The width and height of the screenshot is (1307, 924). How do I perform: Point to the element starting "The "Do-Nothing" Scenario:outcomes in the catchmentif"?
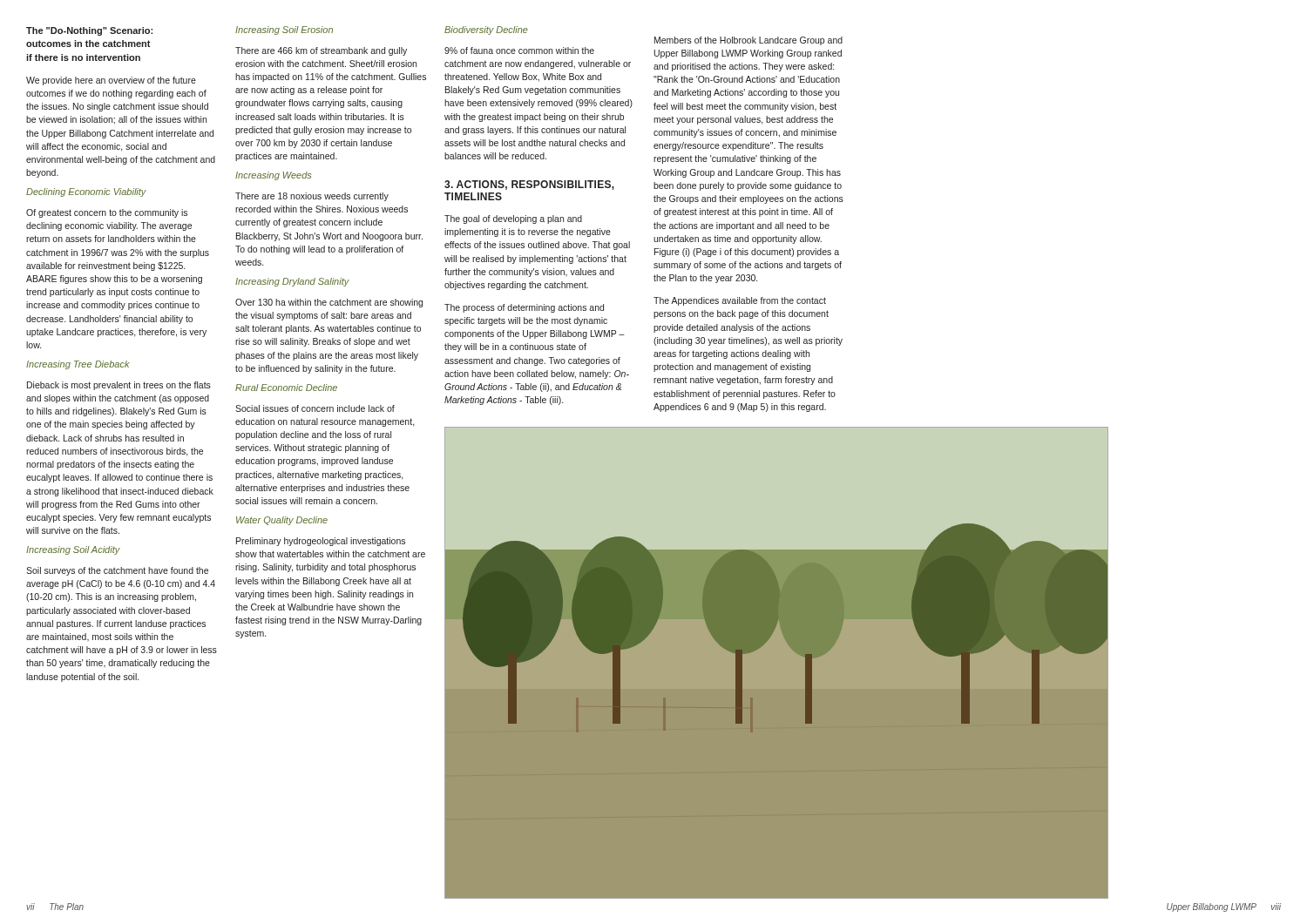[122, 44]
